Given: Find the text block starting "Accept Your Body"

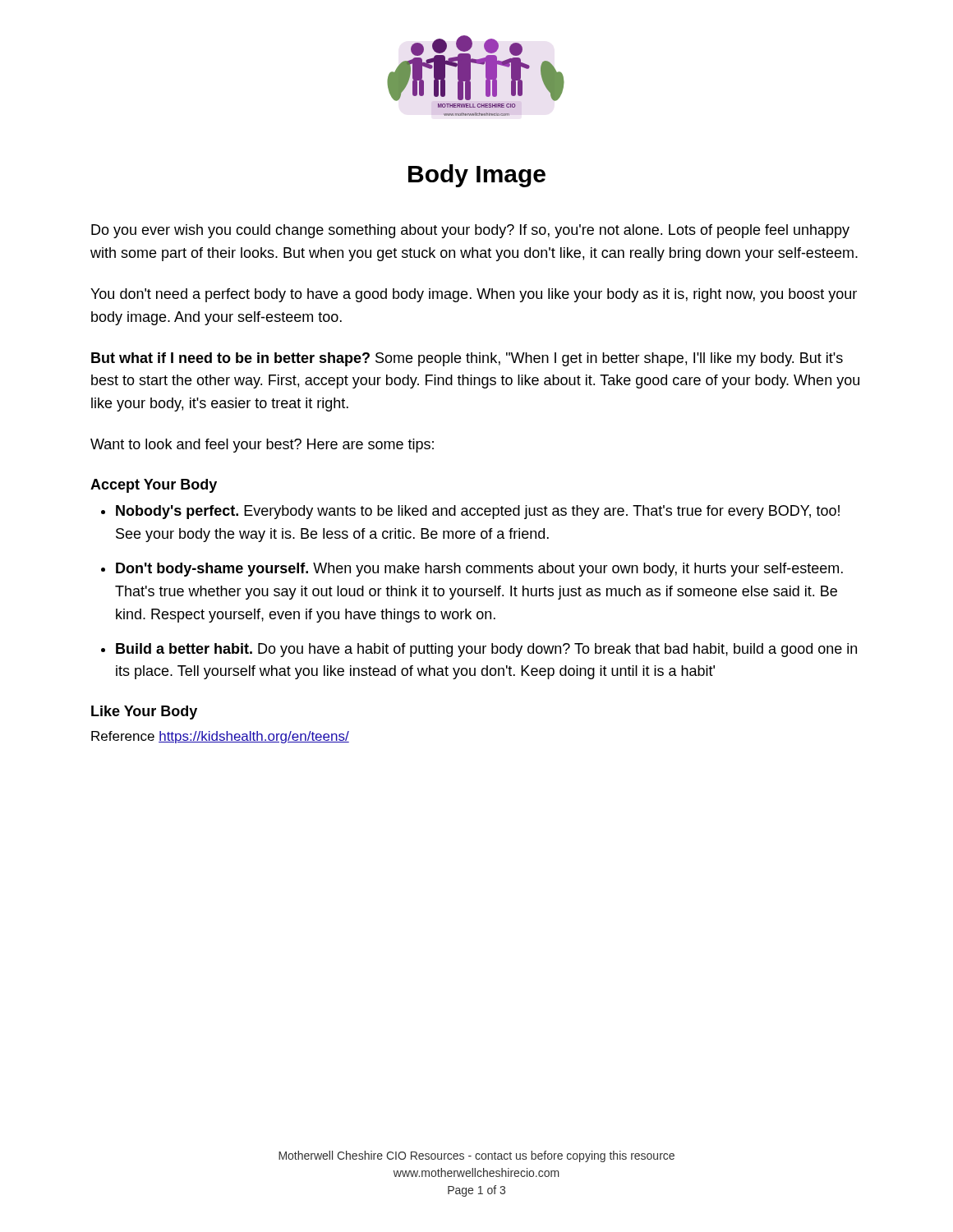Looking at the screenshot, I should click(x=154, y=485).
